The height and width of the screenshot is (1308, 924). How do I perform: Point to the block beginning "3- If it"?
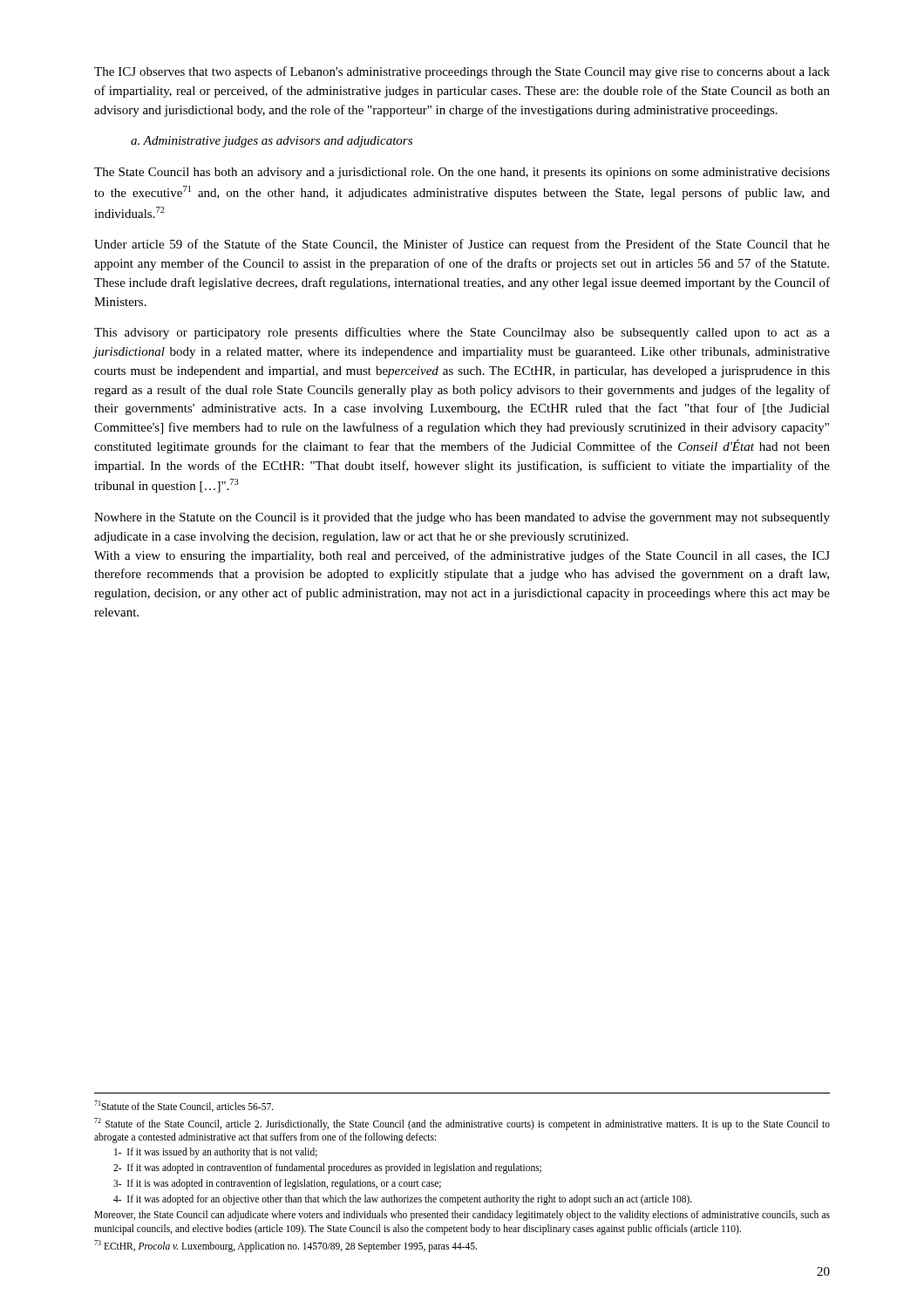point(277,1183)
